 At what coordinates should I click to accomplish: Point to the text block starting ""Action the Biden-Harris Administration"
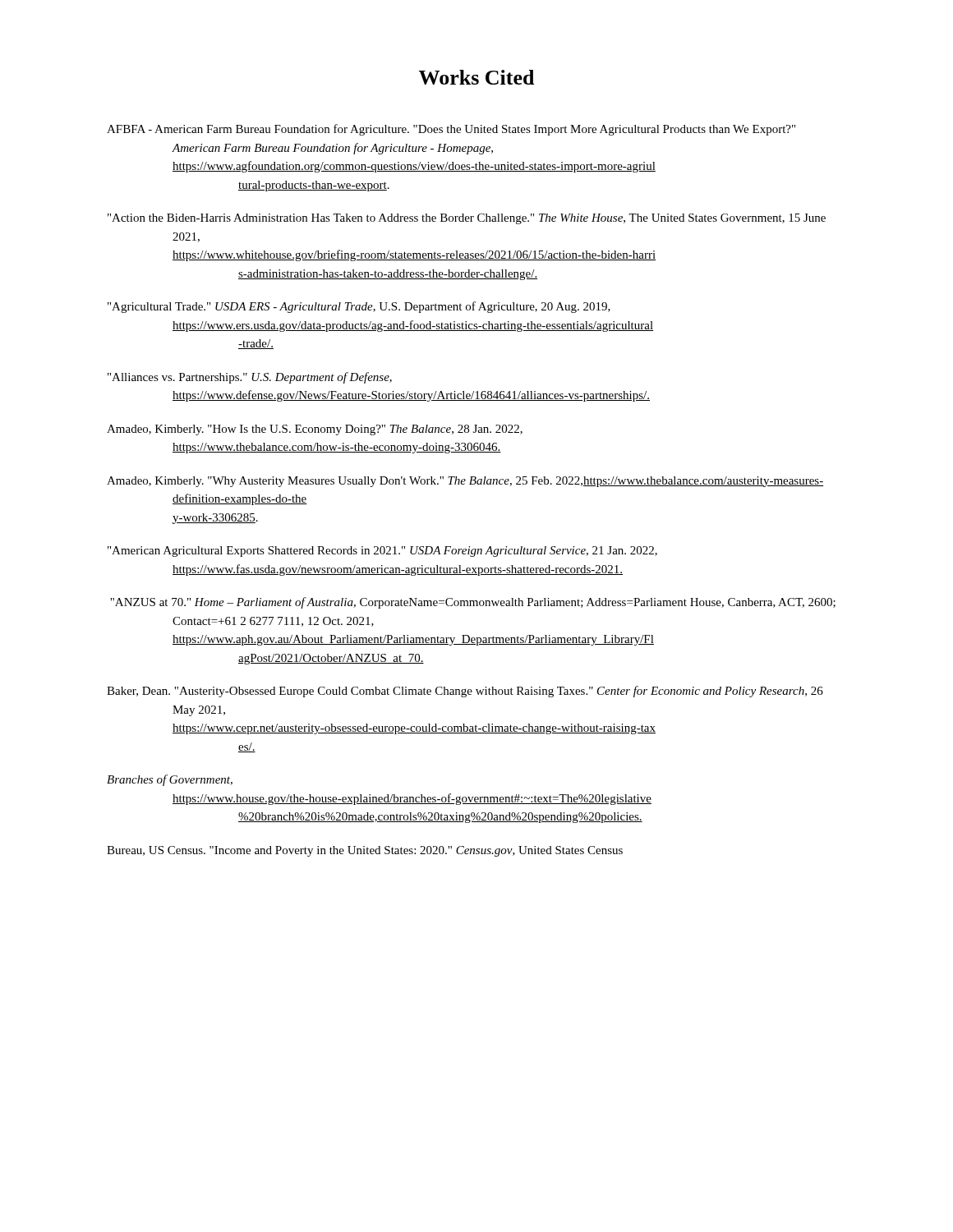(x=466, y=247)
